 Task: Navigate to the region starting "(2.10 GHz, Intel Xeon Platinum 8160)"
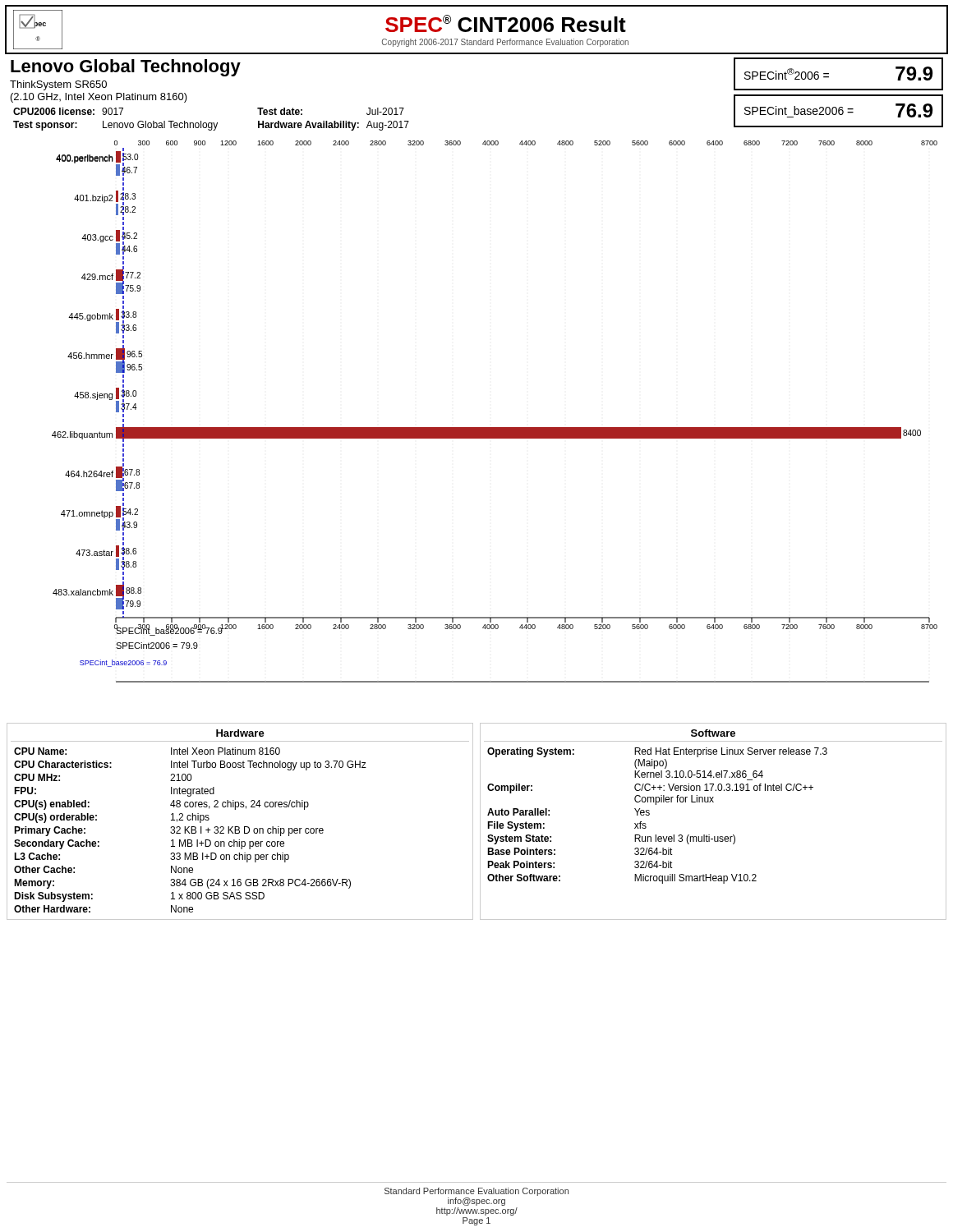pyautogui.click(x=99, y=96)
